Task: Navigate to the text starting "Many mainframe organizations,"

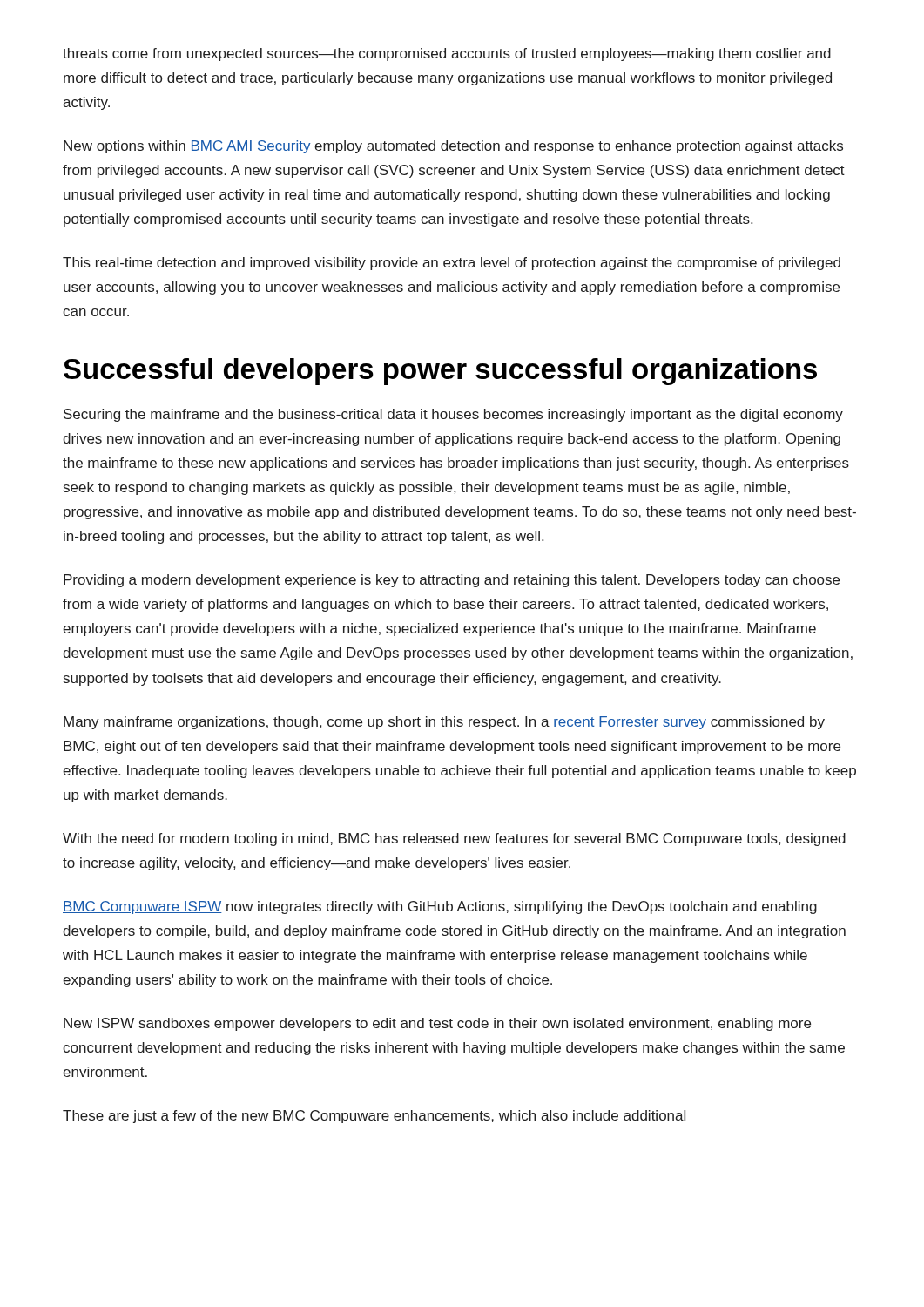Action: 460,758
